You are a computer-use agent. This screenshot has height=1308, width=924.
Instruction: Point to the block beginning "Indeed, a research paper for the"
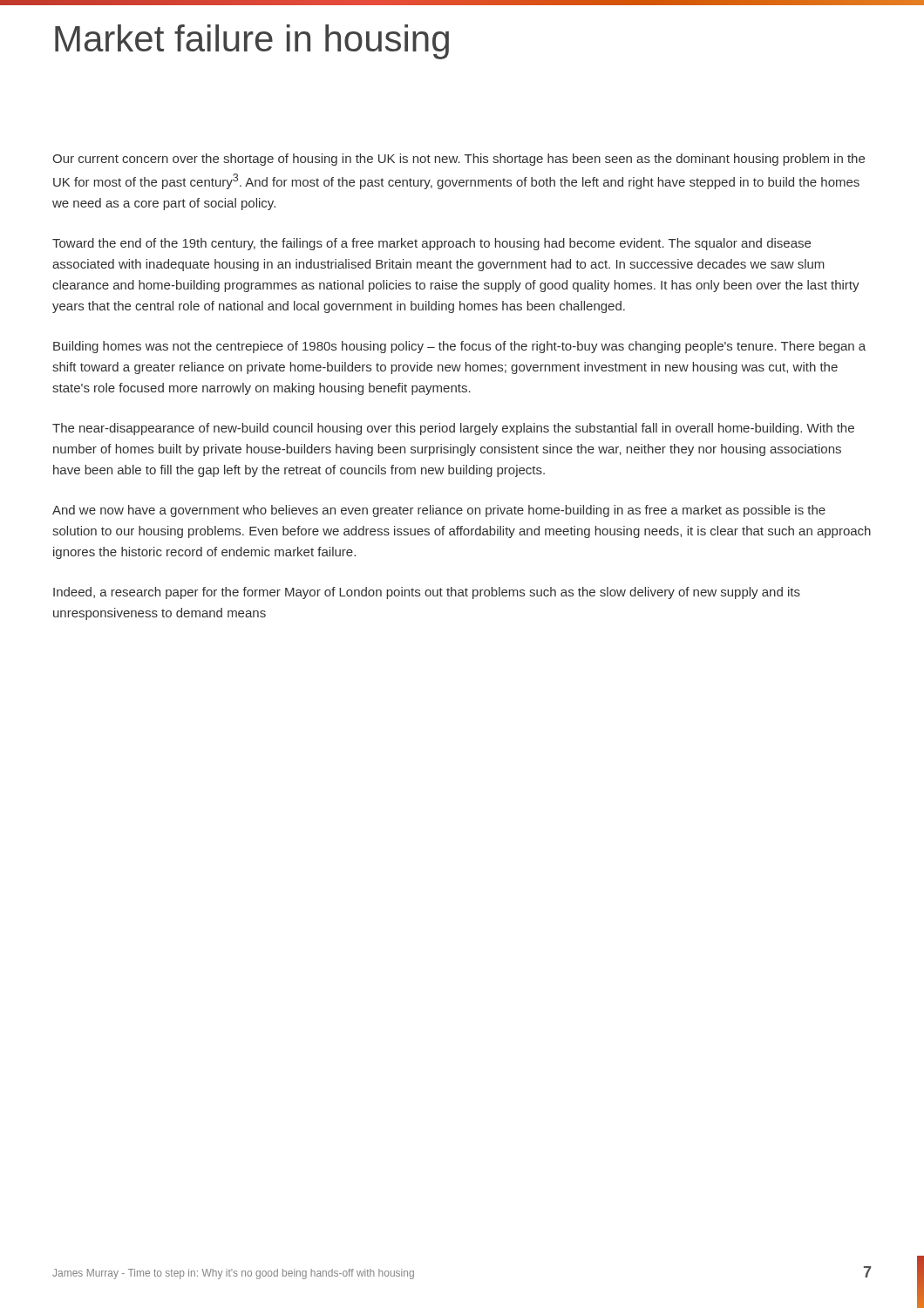point(426,602)
